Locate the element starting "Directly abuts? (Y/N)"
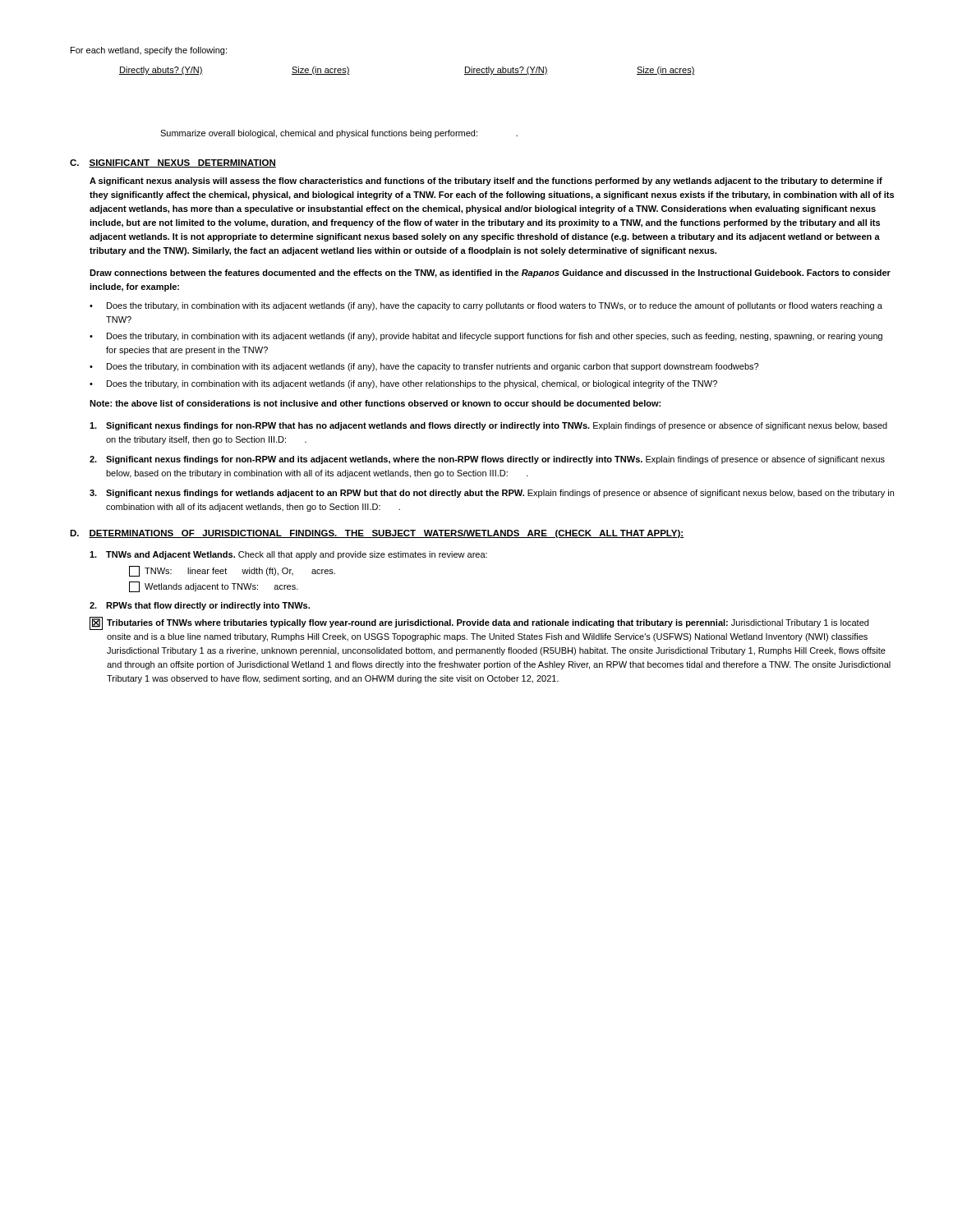Screen dimensions: 1232x953 pyautogui.click(x=456, y=70)
